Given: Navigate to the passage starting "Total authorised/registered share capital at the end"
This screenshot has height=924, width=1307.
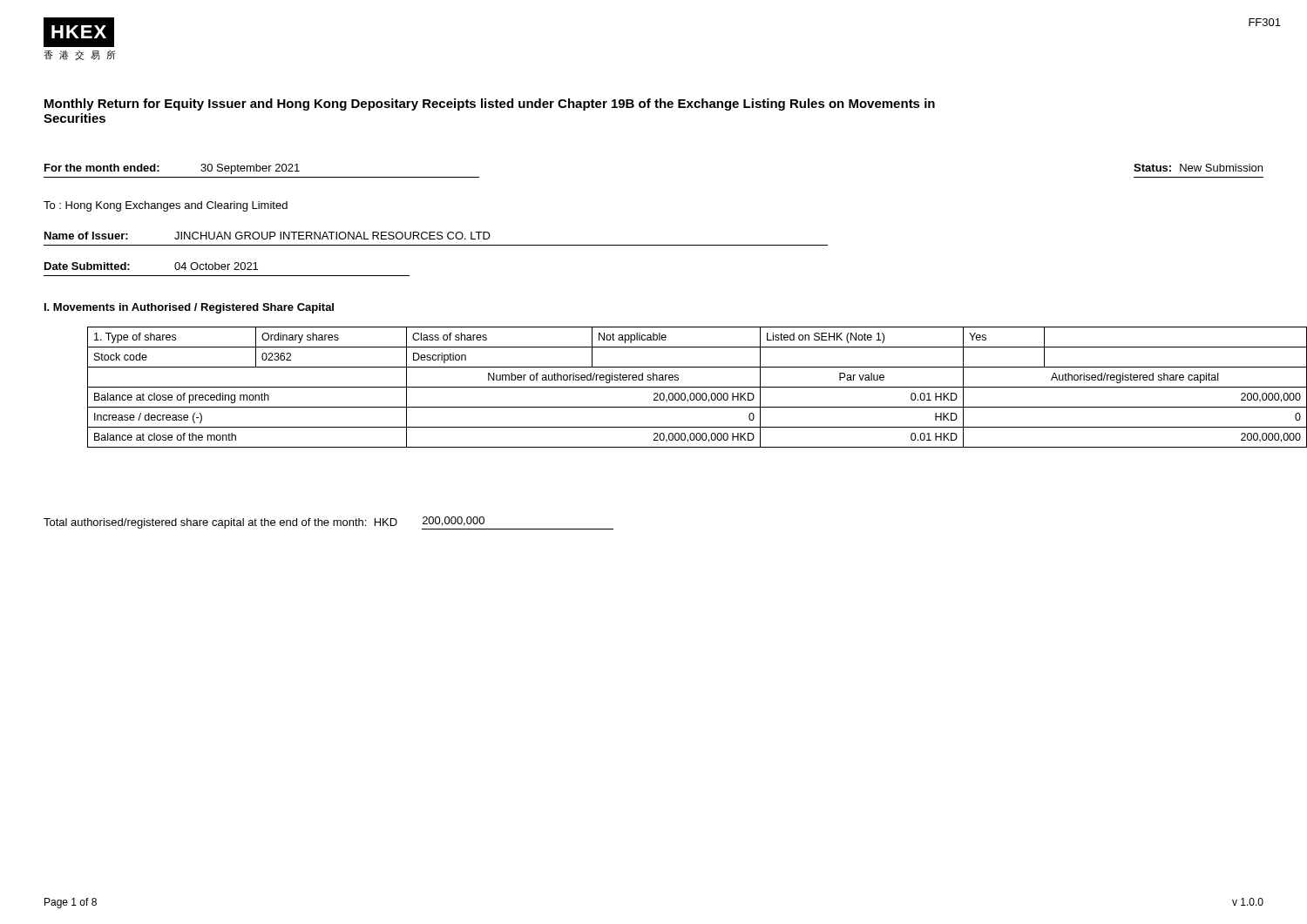Looking at the screenshot, I should (329, 522).
